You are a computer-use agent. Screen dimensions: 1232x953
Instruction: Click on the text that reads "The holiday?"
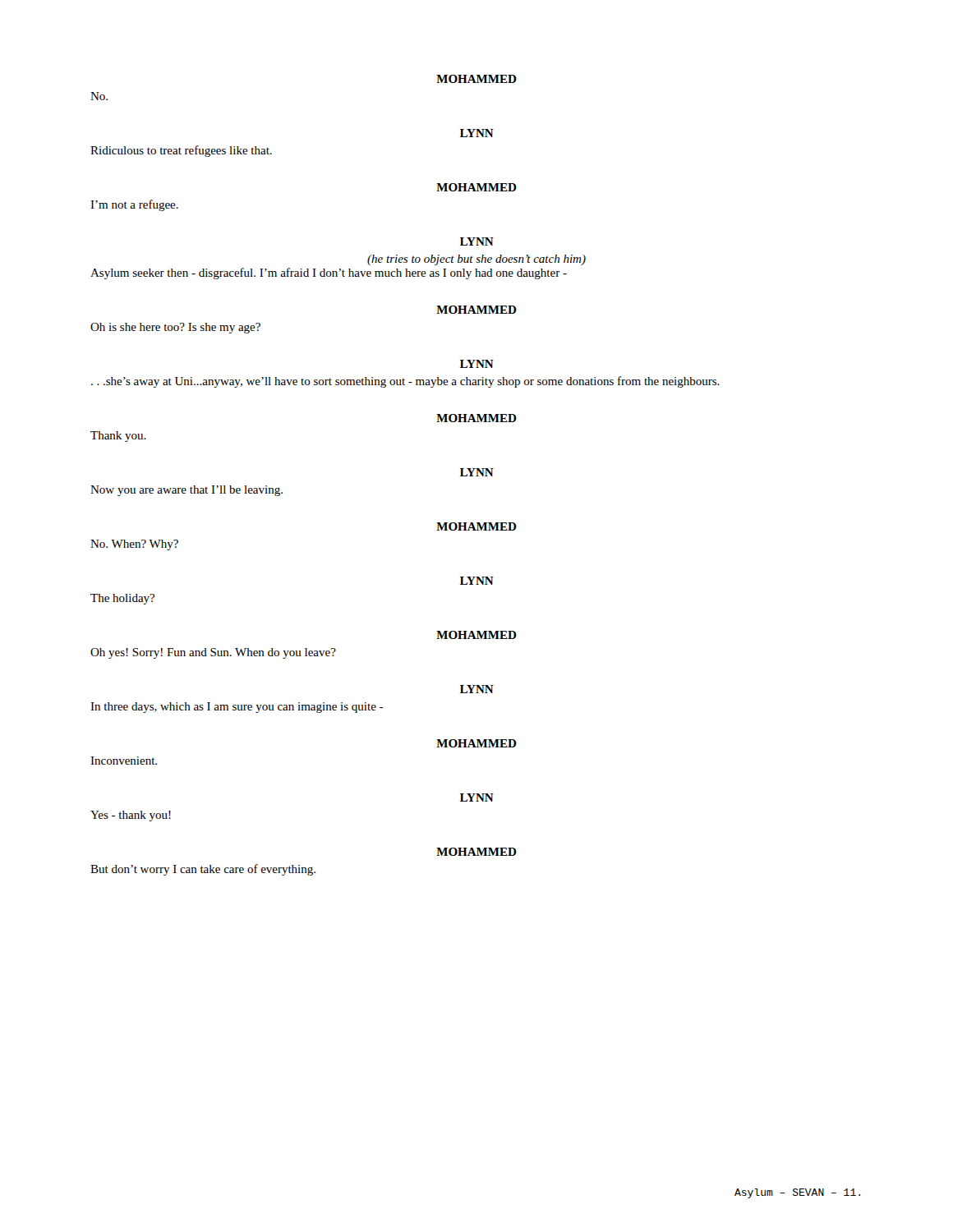tap(123, 598)
